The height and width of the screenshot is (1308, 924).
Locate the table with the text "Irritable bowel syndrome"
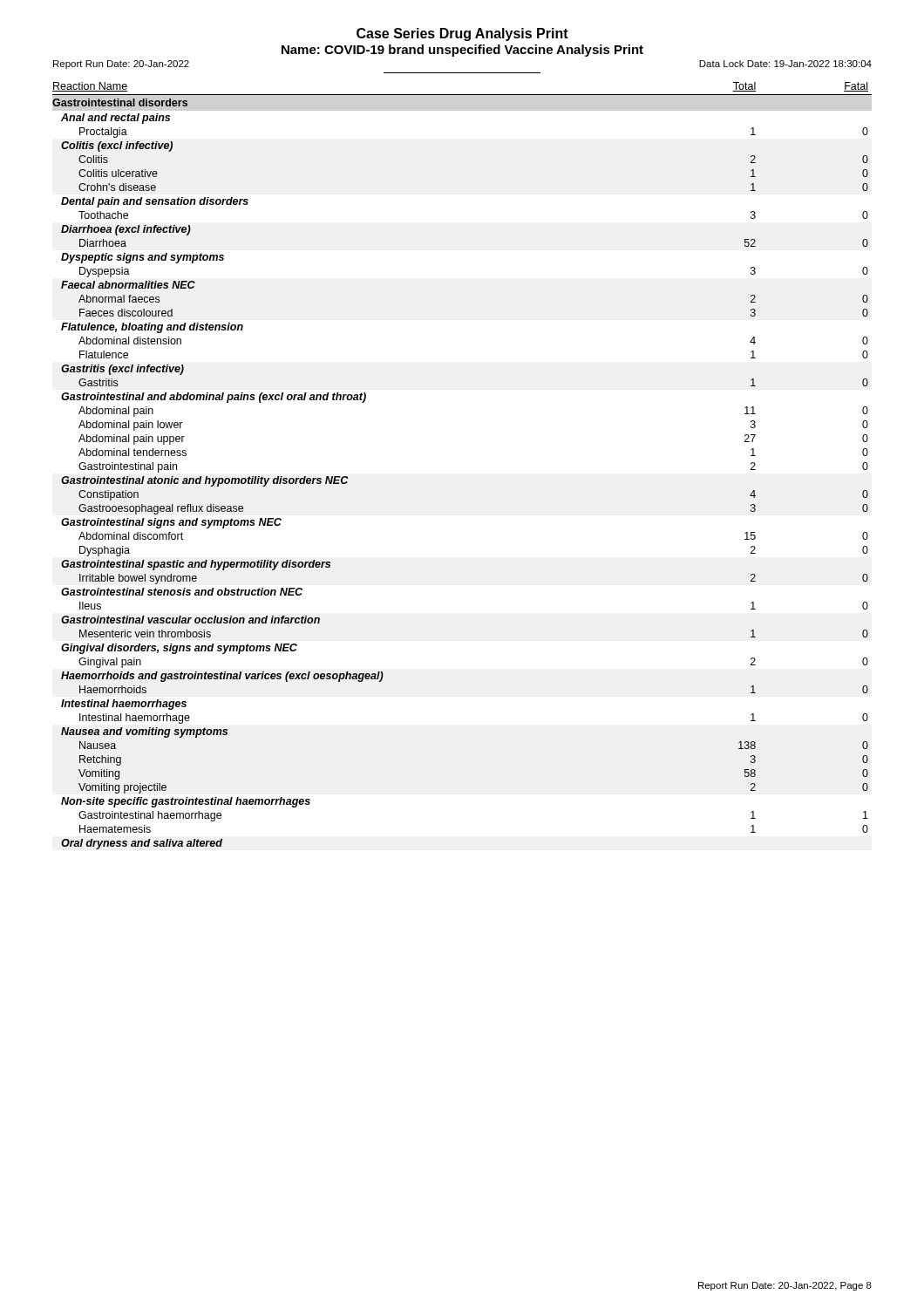click(462, 464)
